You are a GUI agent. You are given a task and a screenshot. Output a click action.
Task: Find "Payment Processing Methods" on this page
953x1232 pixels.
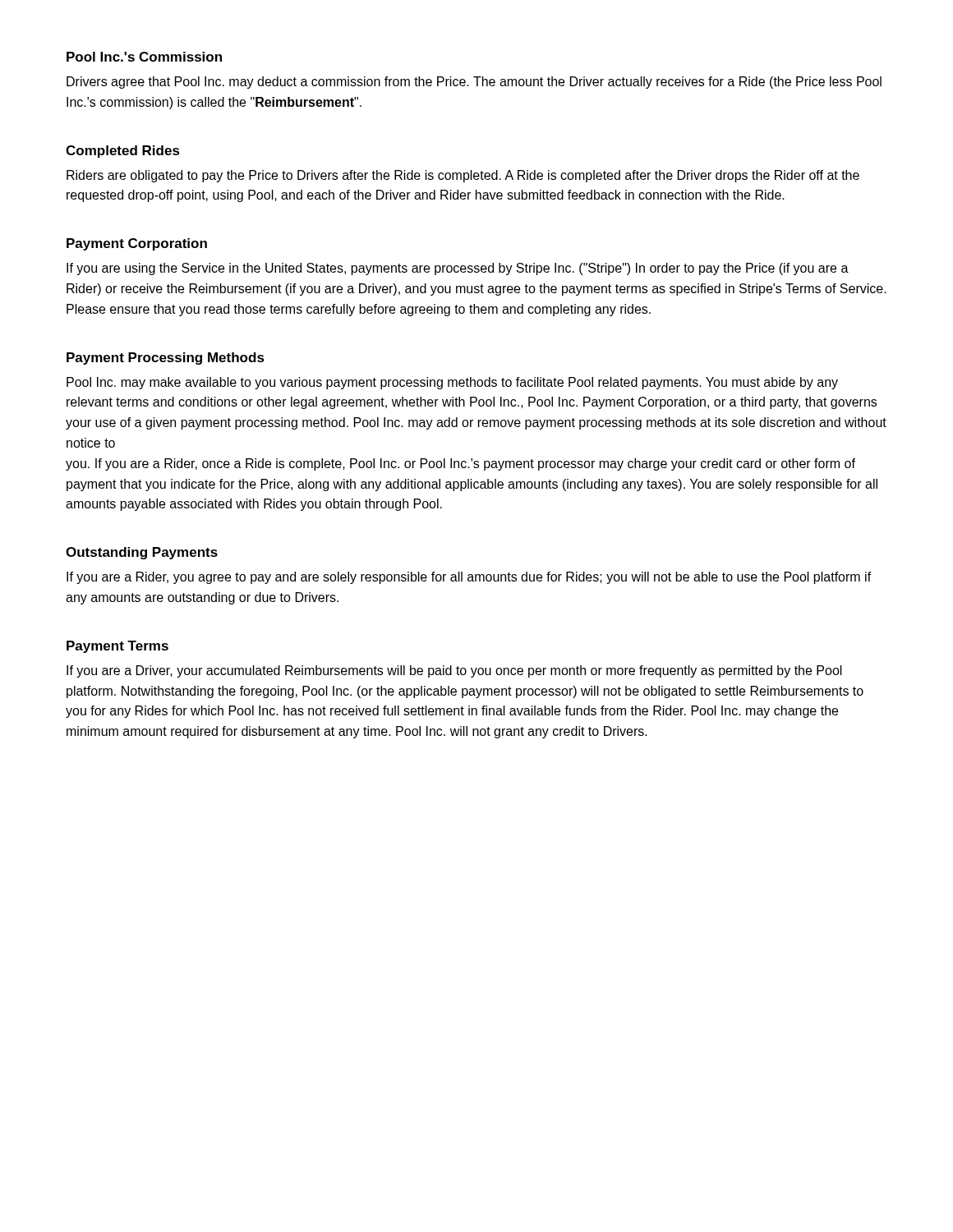tap(165, 357)
